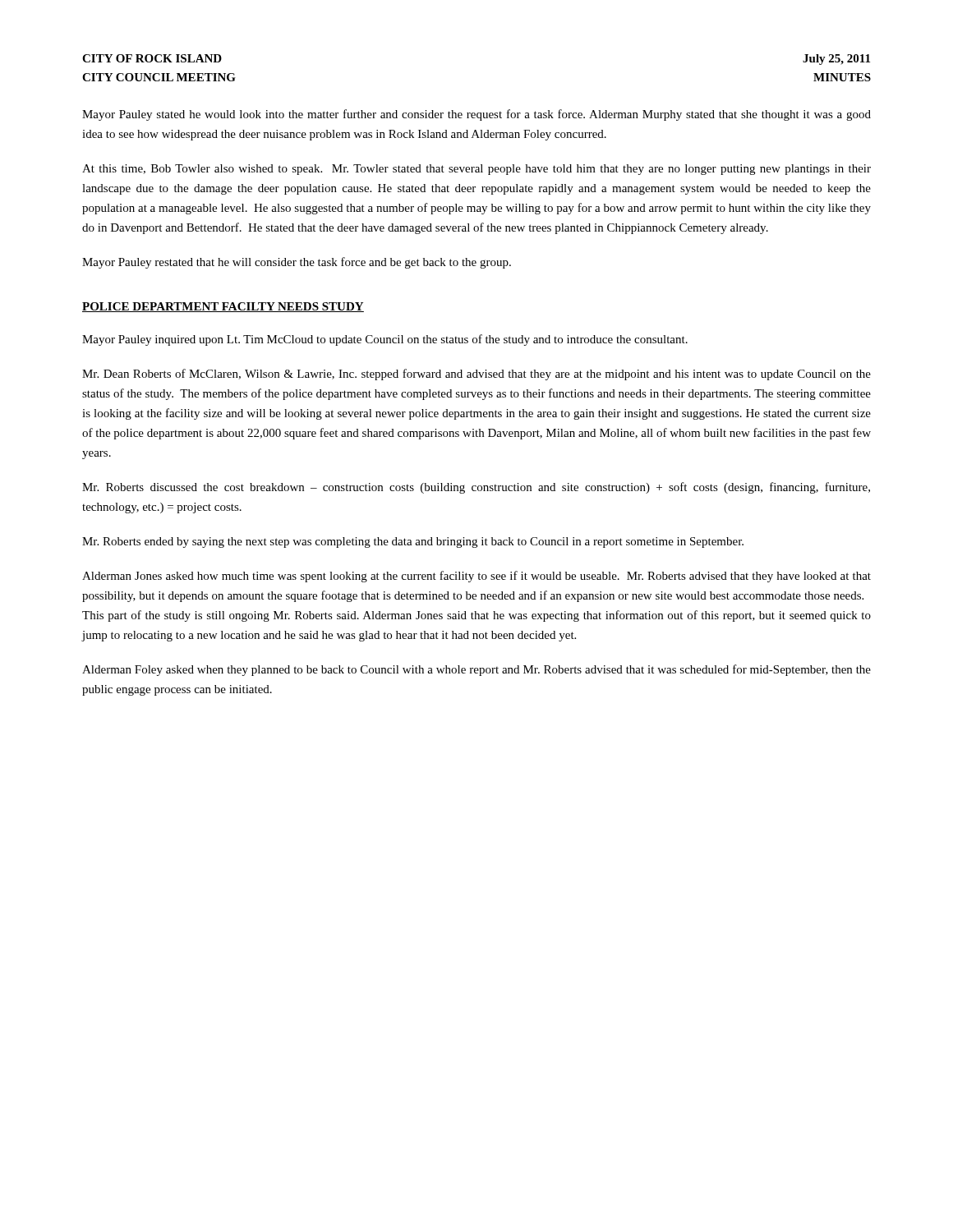Locate the text block that says "Alderman Foley asked when"
This screenshot has width=953, height=1232.
[476, 679]
